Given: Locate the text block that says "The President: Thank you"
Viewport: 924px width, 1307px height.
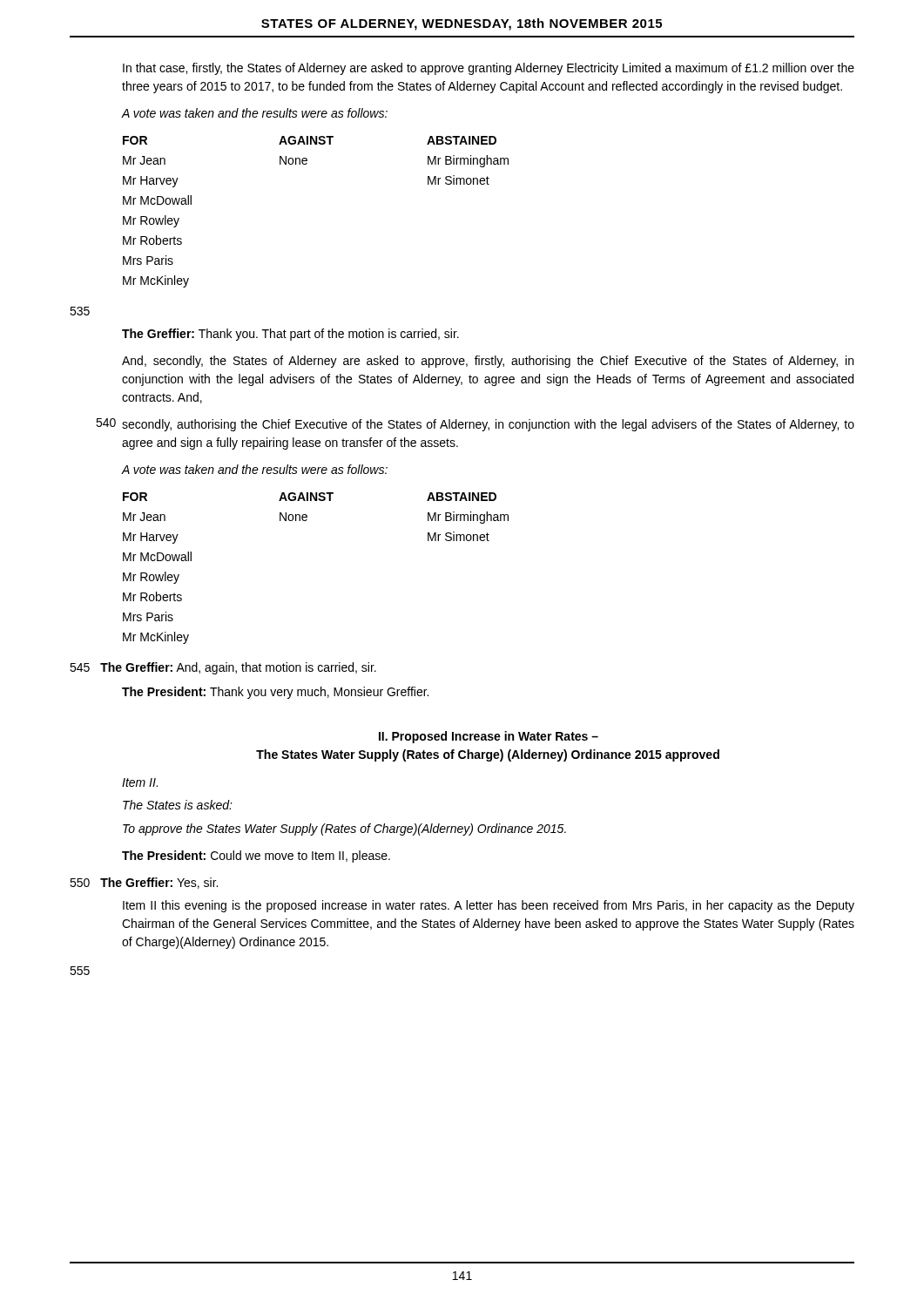Looking at the screenshot, I should (x=276, y=692).
